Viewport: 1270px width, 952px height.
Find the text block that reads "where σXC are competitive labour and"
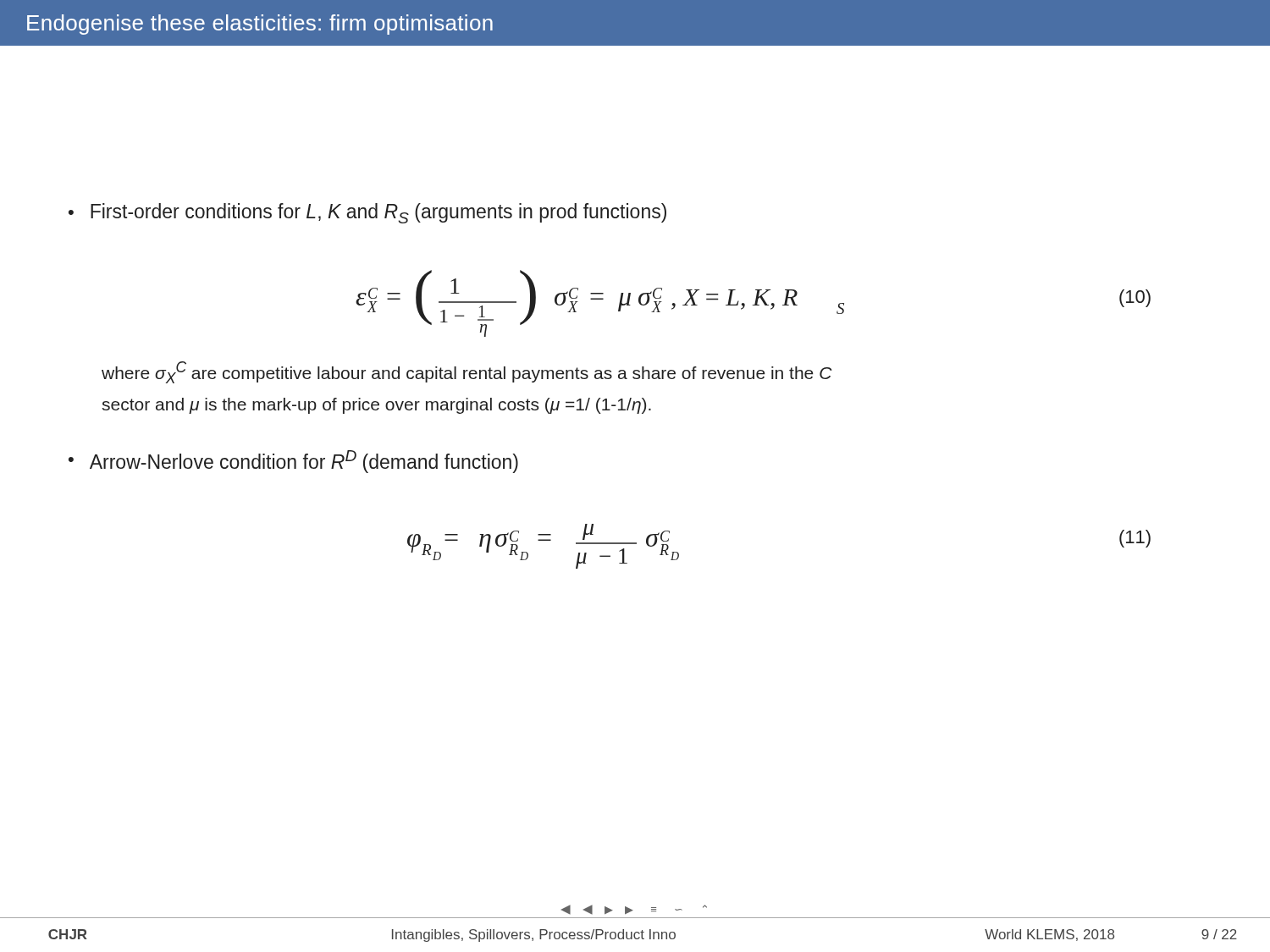point(467,386)
